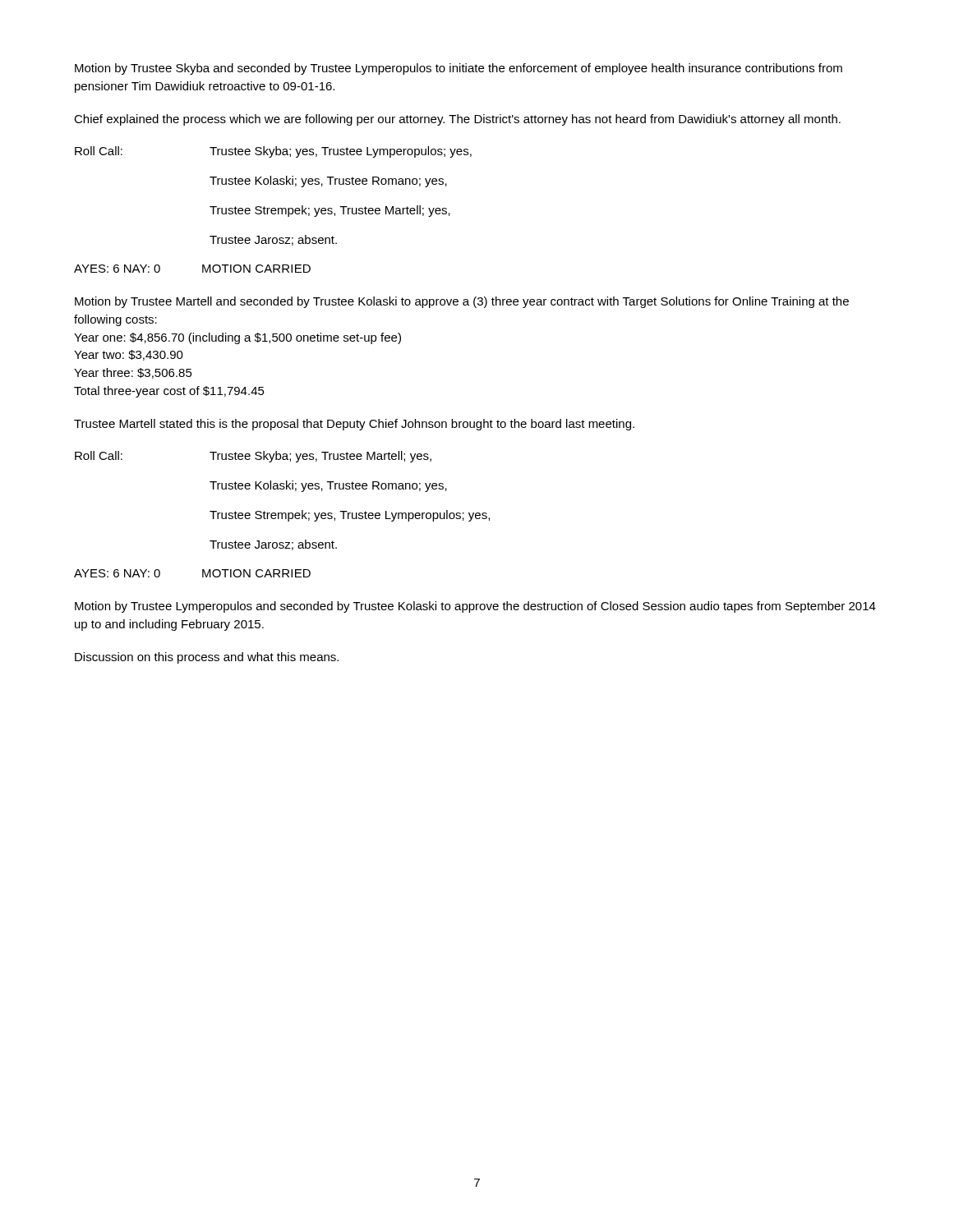Select the text block that reads "Trustee Martell stated this is the"

355,423
